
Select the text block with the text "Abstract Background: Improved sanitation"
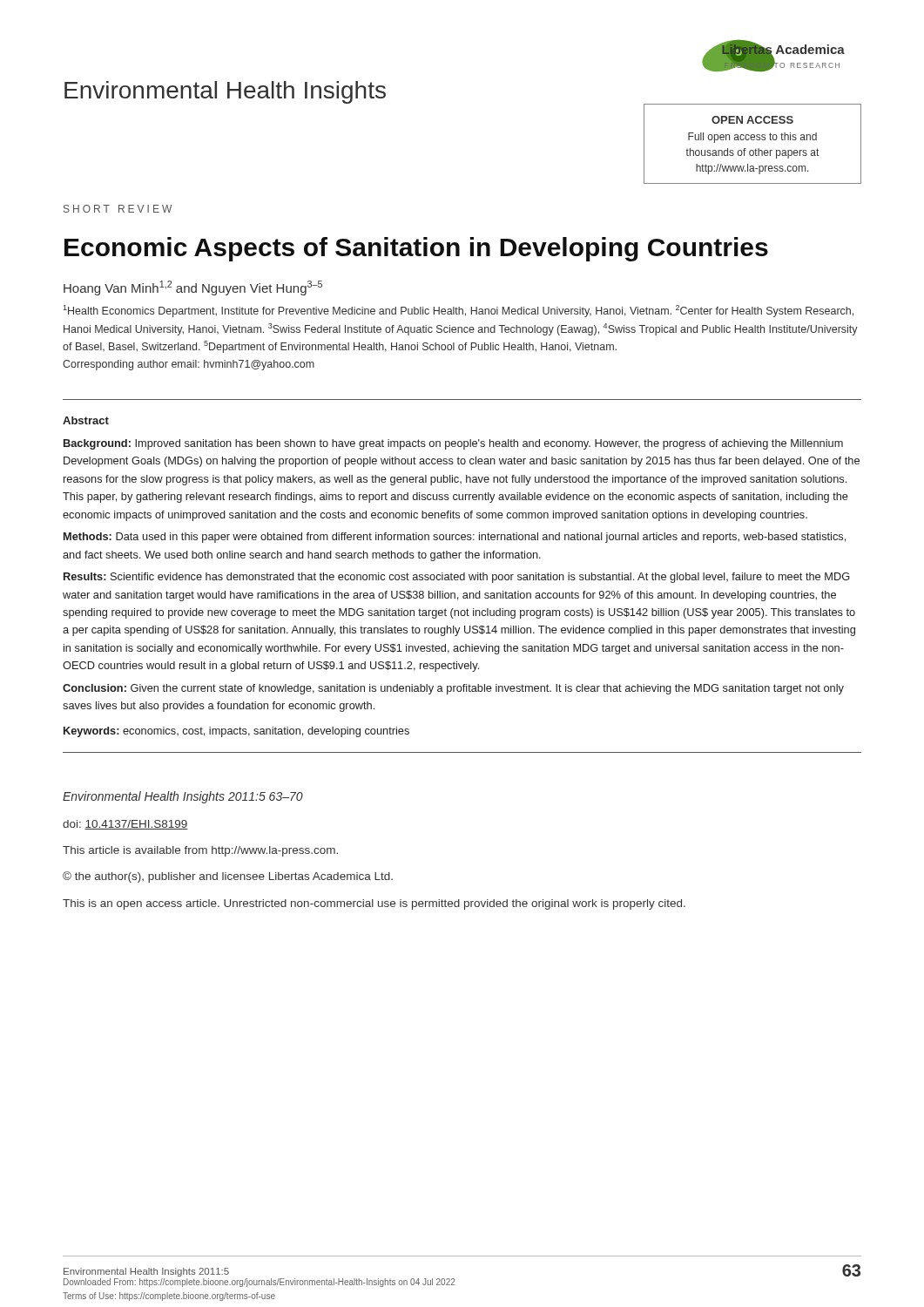462,576
